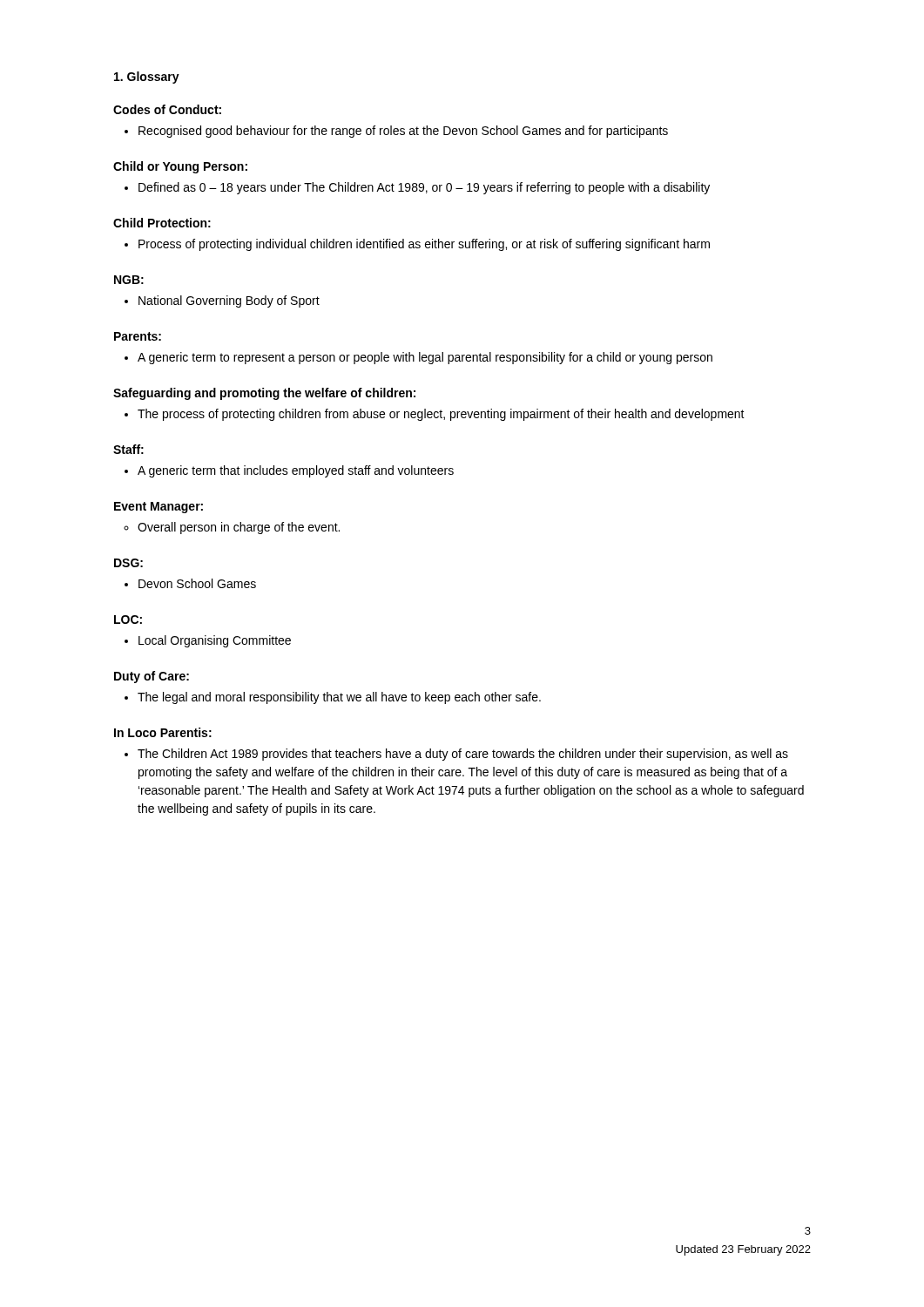Click on the text starting "Duty of Care:"
924x1307 pixels.
tap(151, 676)
